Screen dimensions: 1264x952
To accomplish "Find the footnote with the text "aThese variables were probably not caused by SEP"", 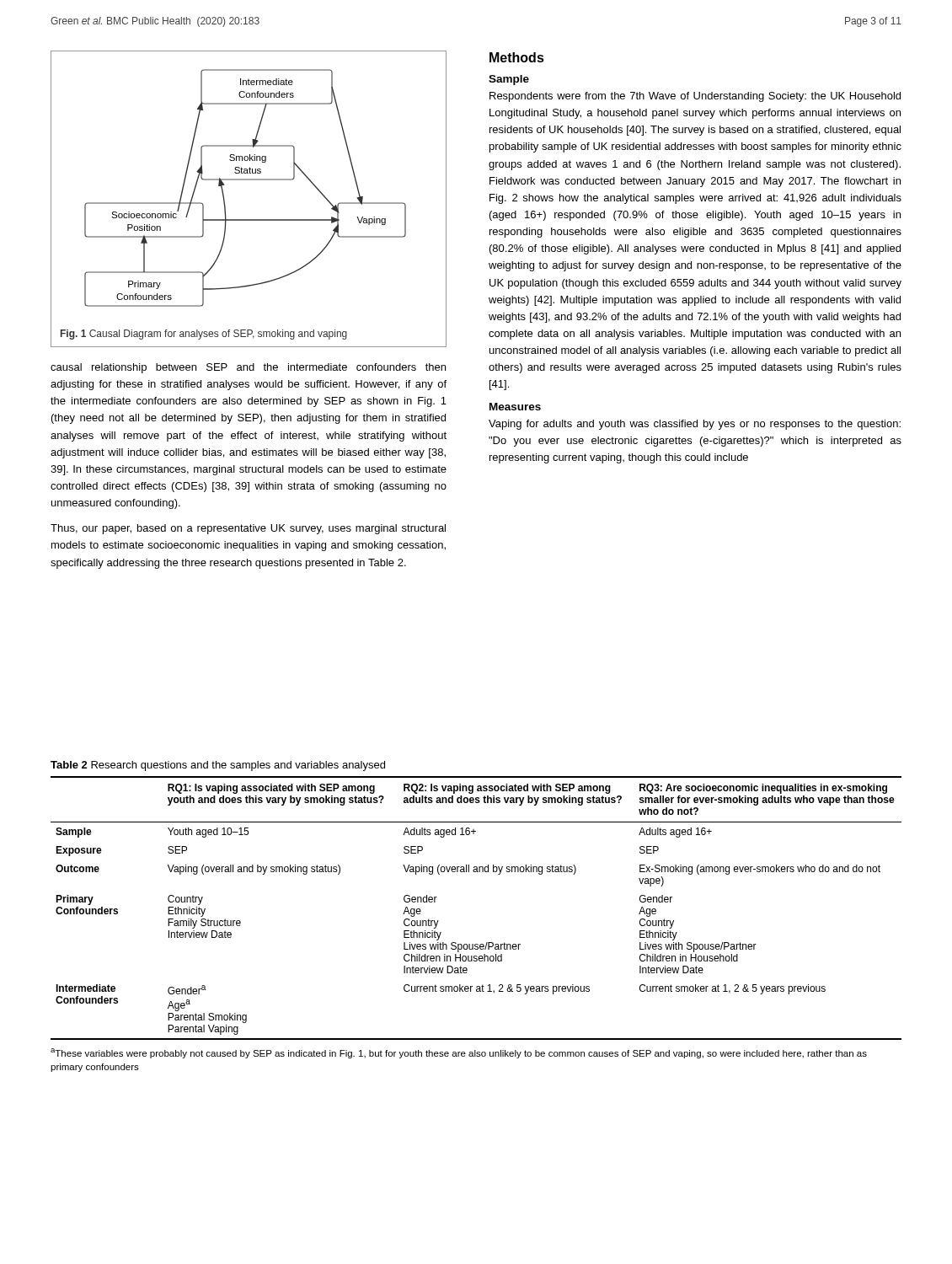I will click(459, 1058).
